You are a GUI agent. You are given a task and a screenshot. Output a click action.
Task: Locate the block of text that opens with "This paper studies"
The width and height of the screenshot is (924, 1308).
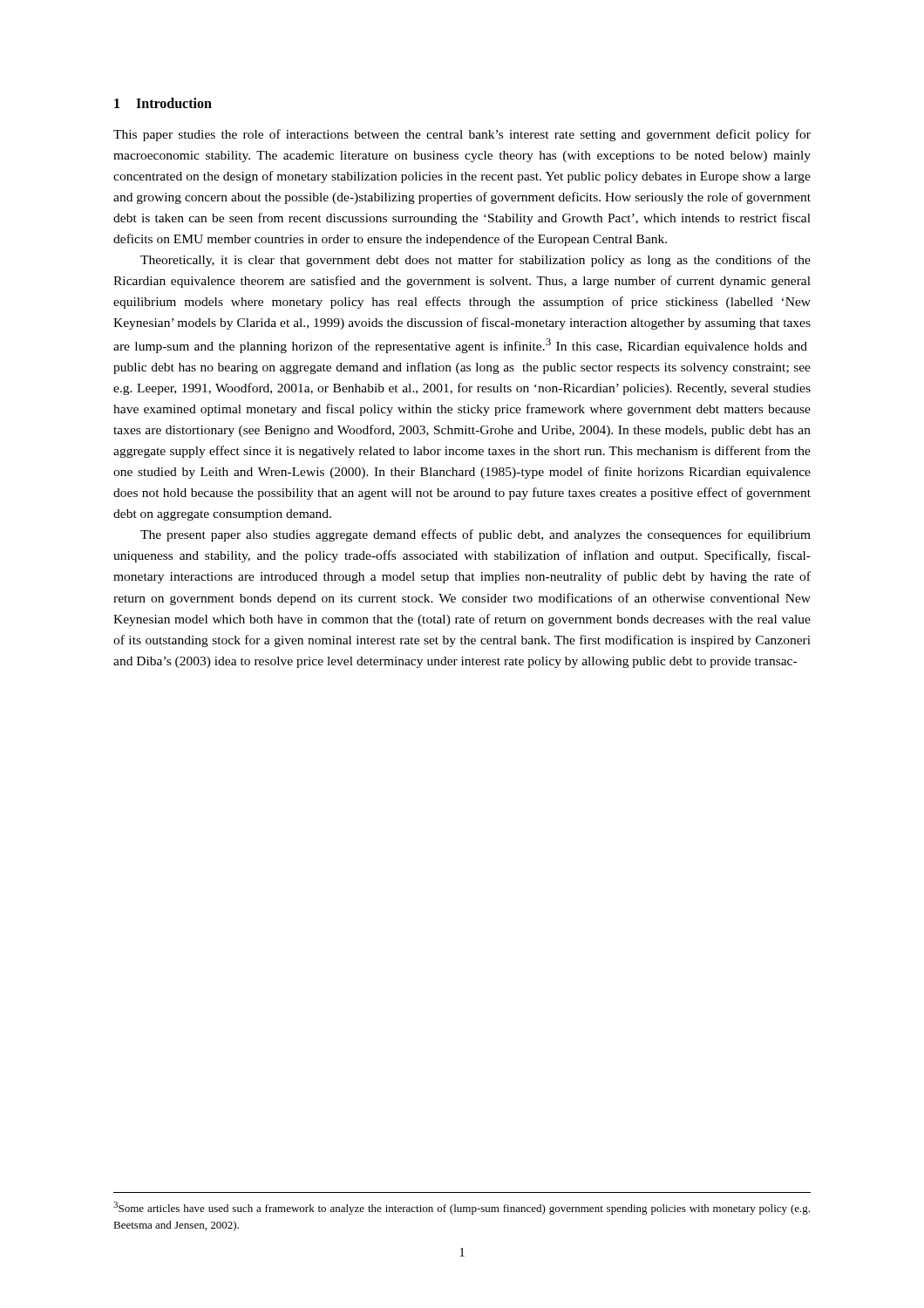(x=462, y=187)
